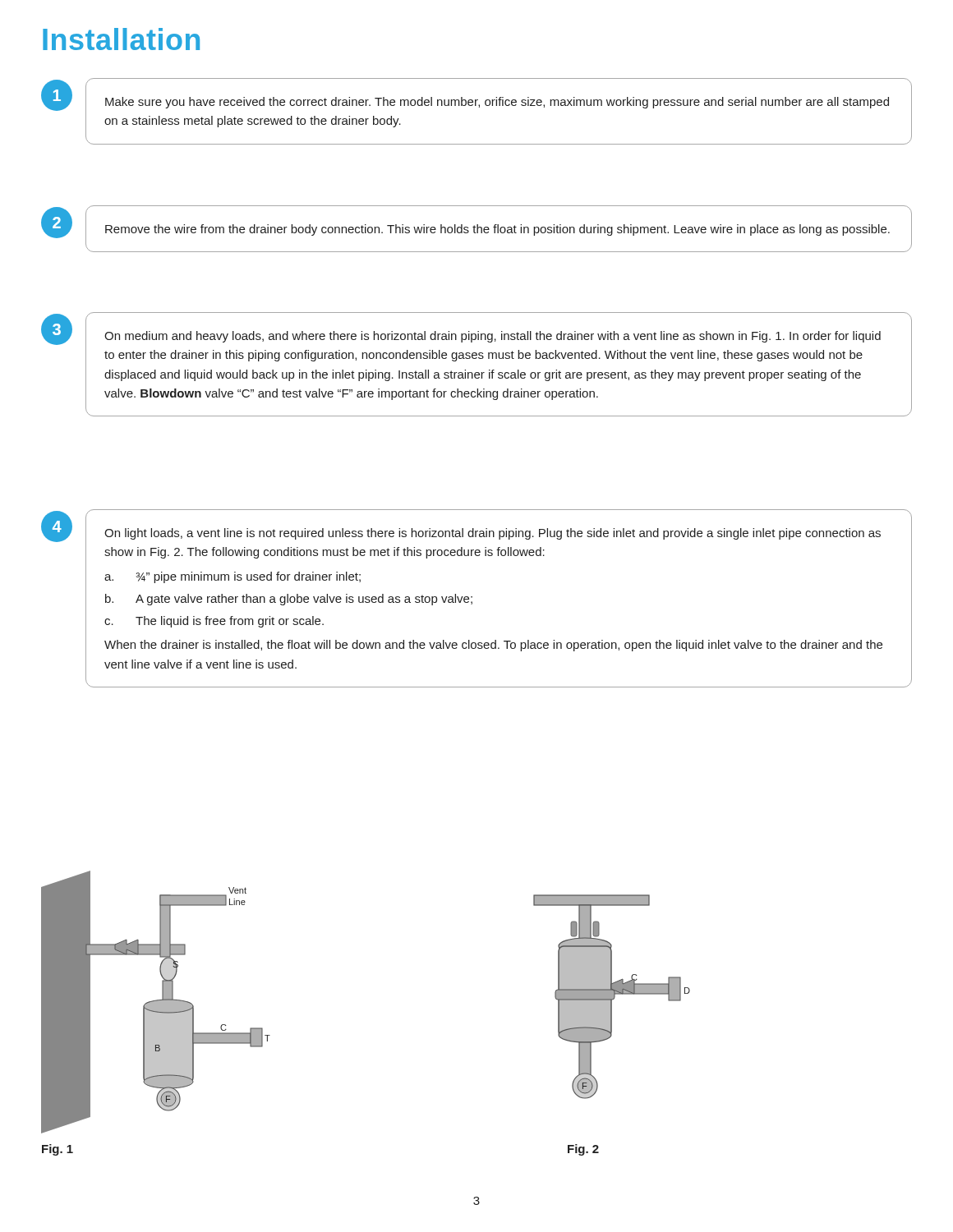The width and height of the screenshot is (953, 1232).
Task: Locate the caption with the text "Fig. 2"
Action: [x=583, y=1149]
